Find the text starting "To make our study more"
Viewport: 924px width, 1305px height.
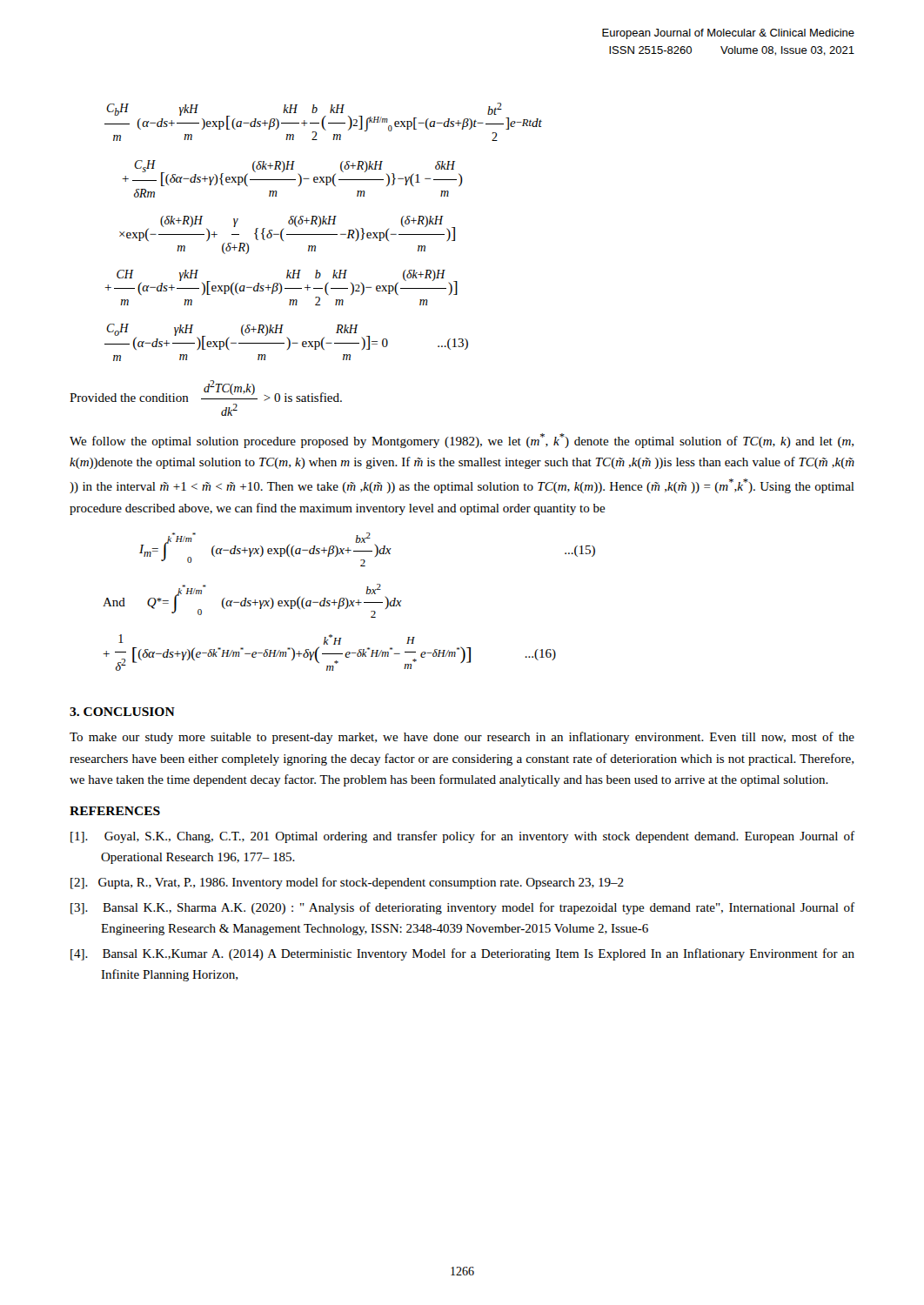click(x=462, y=758)
